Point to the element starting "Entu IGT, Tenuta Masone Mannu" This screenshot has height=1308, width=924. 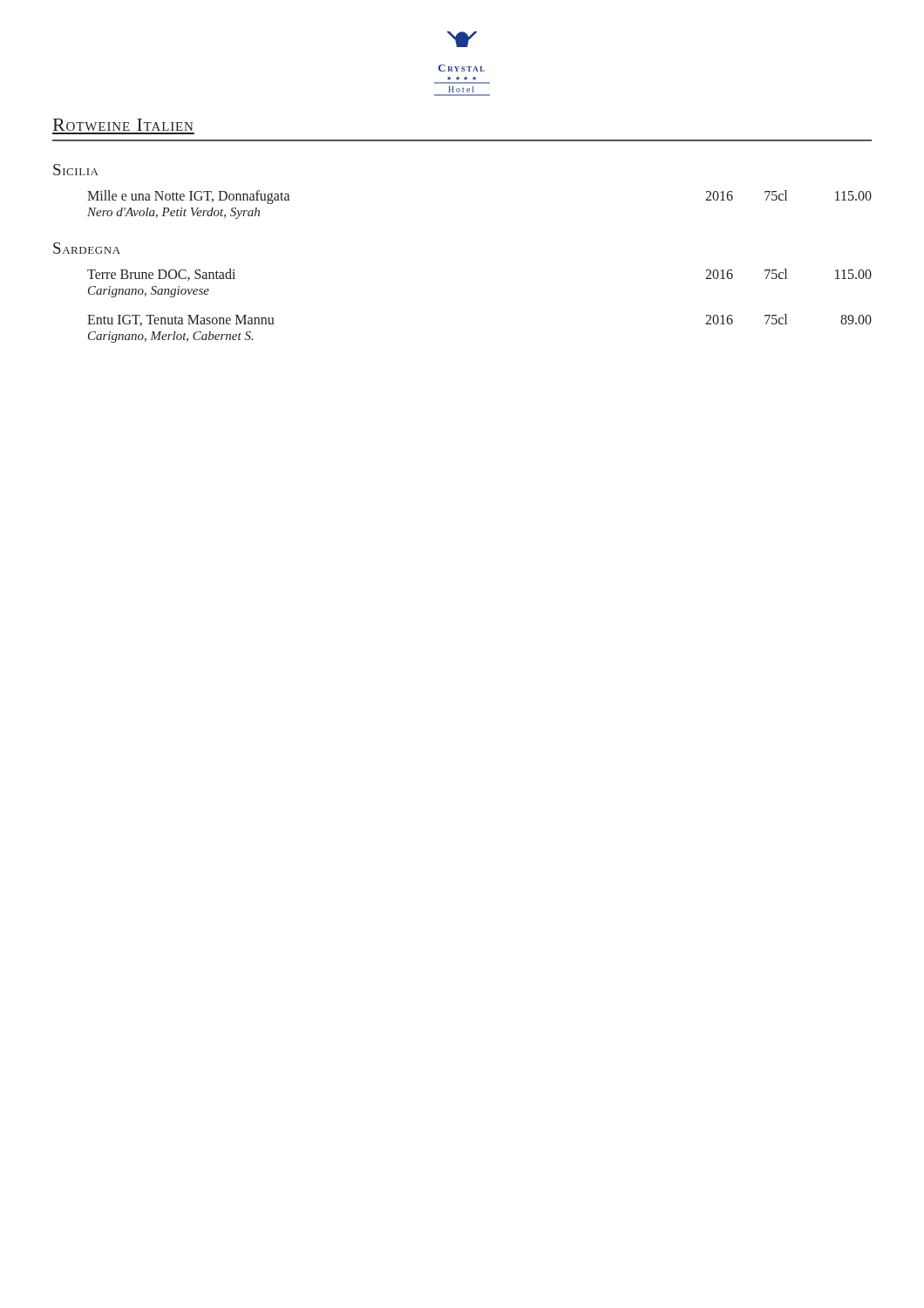point(171,320)
